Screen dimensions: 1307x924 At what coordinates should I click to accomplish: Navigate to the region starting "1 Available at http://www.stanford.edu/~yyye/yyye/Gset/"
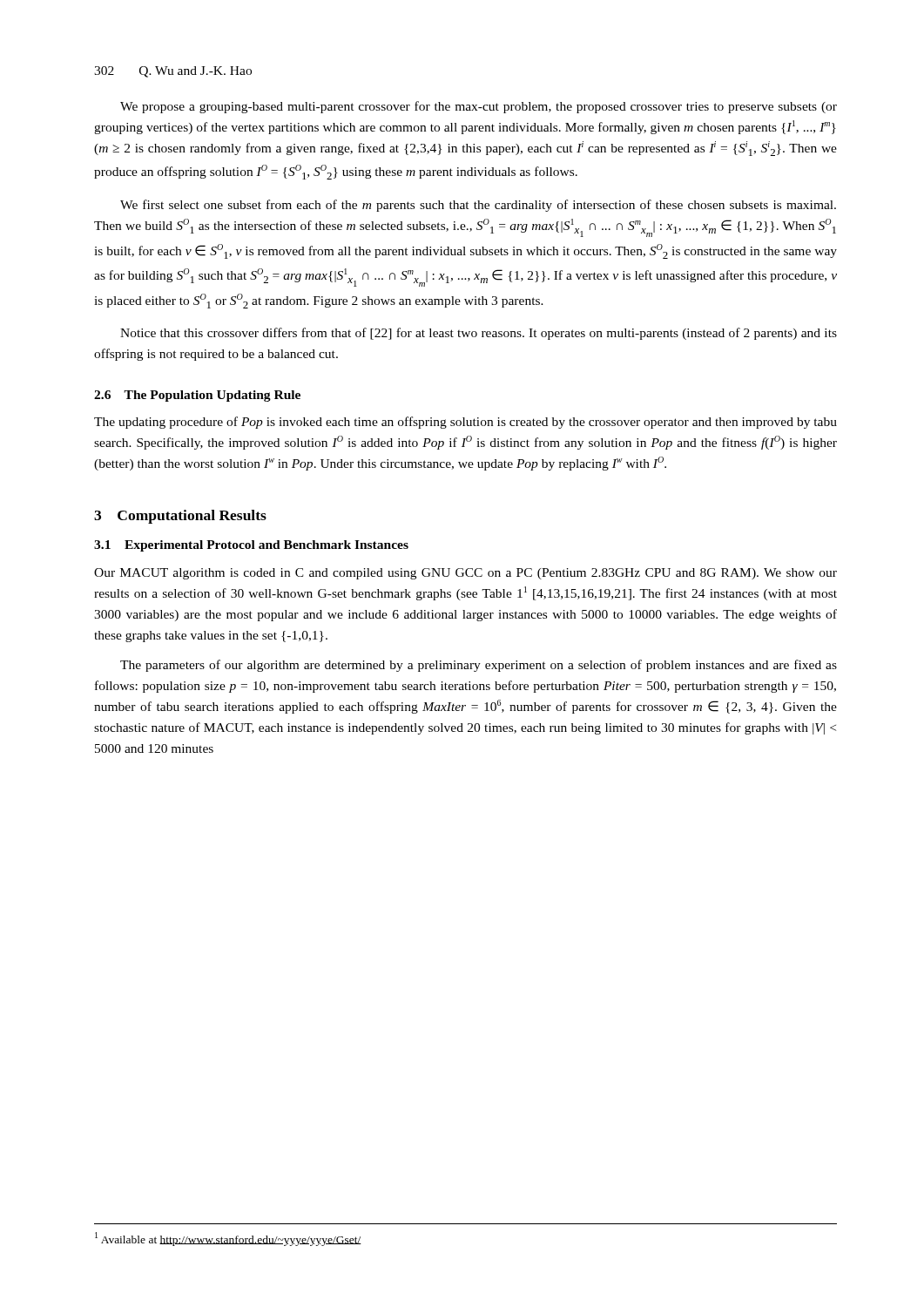click(x=227, y=1238)
